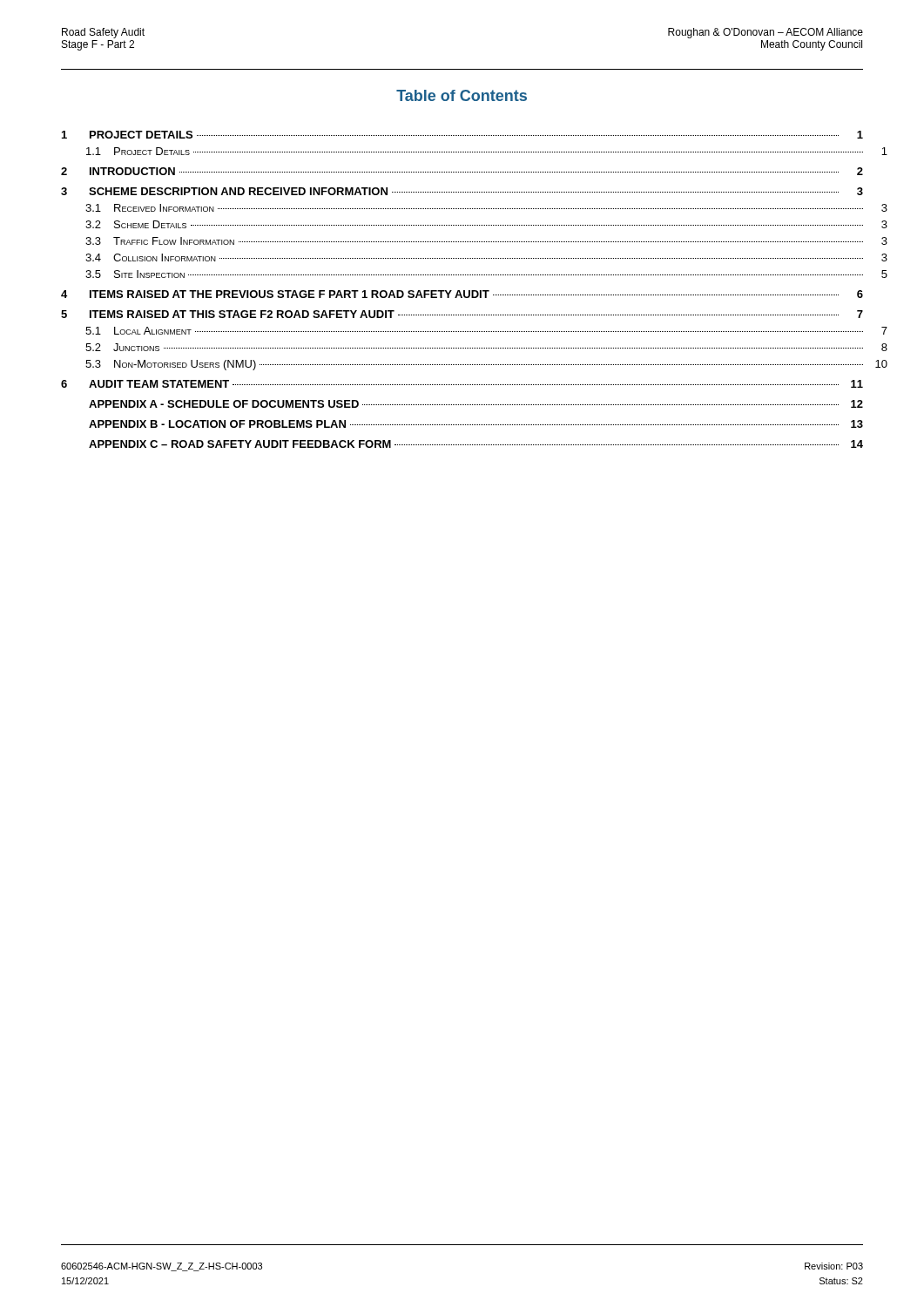Find the list item containing "3.1 Received Information 3"
The image size is (924, 1307).
(486, 208)
